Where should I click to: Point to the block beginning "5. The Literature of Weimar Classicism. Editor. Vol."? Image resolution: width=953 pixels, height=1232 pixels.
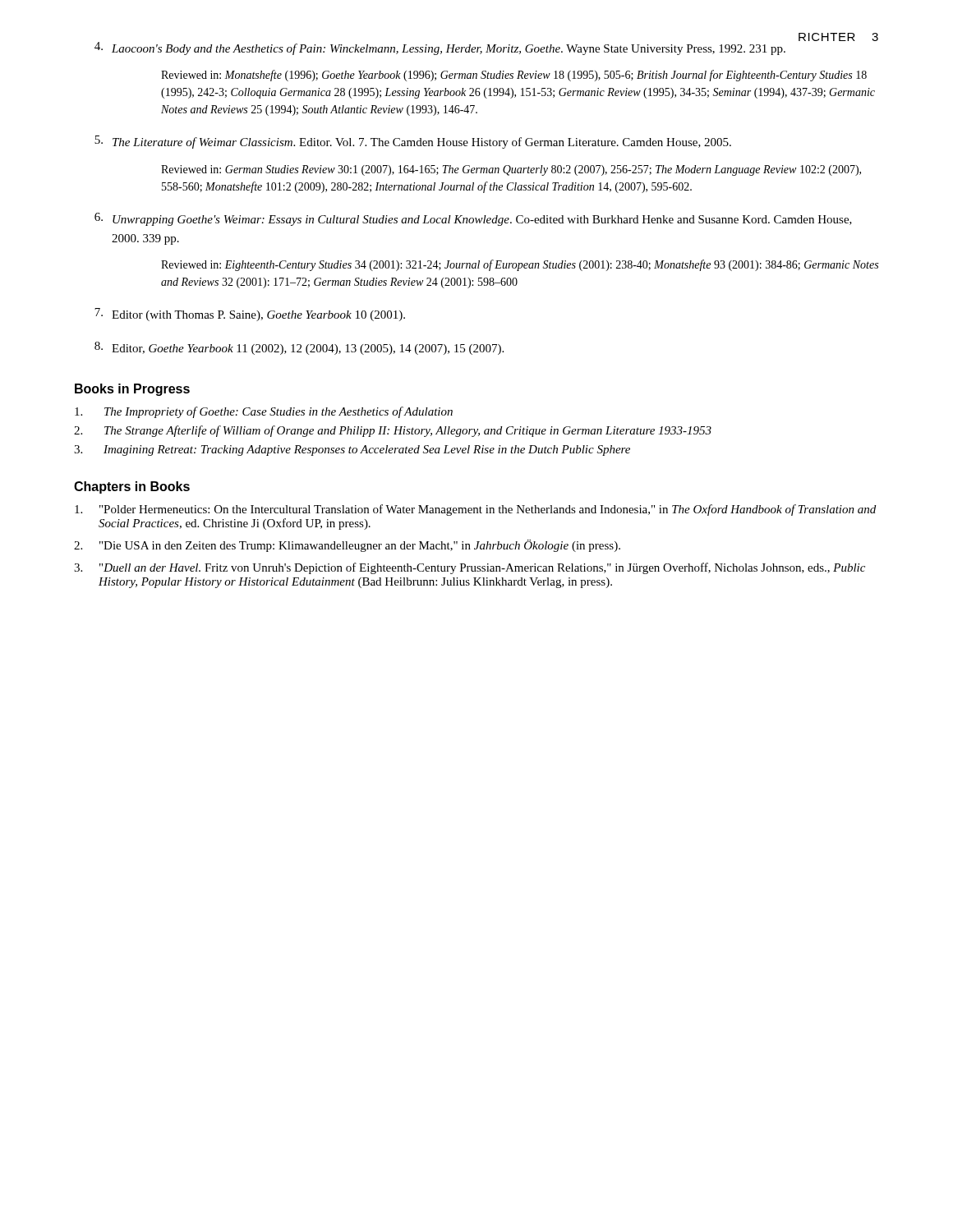coord(476,164)
